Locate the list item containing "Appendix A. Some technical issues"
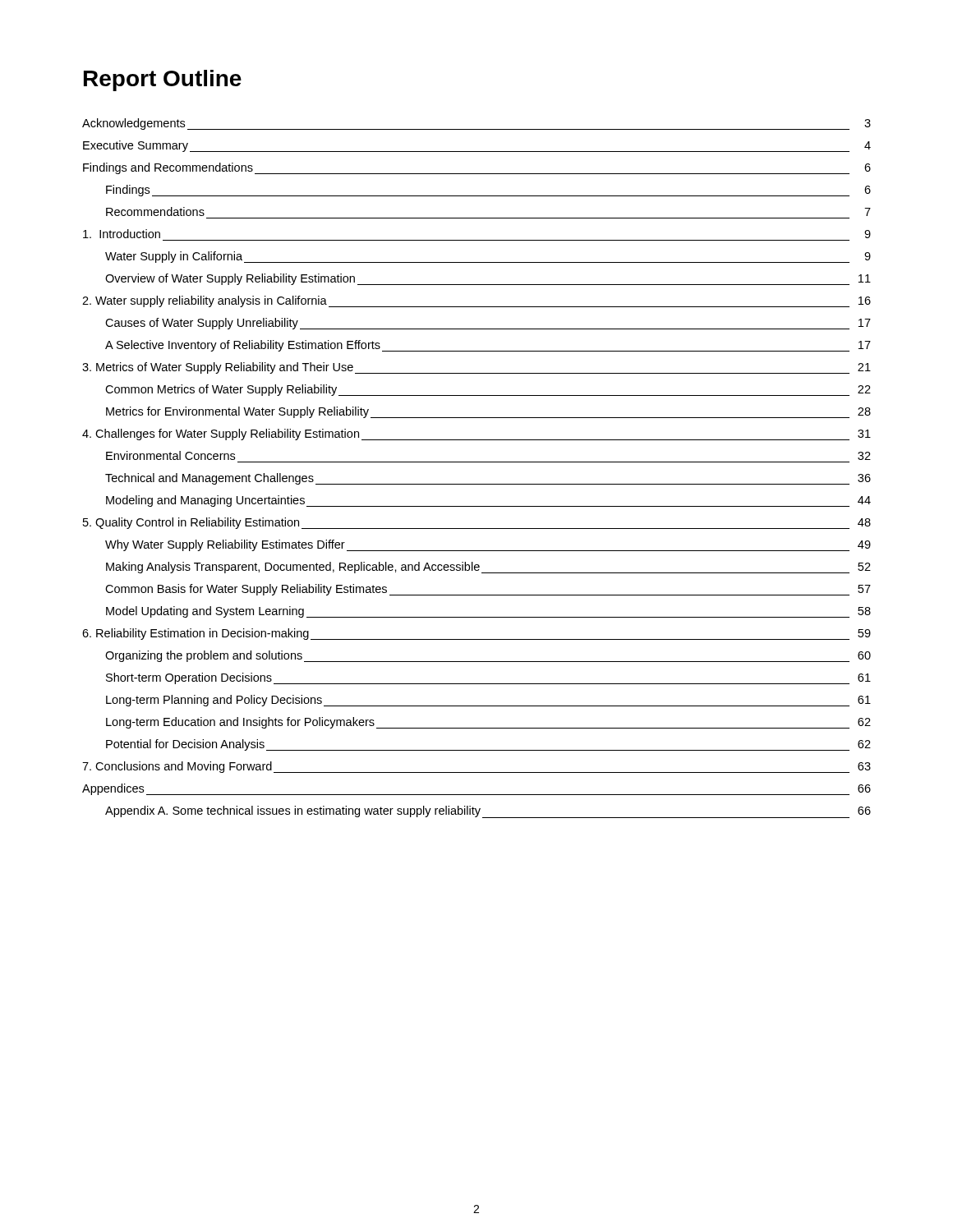Viewport: 953px width, 1232px height. tap(488, 812)
